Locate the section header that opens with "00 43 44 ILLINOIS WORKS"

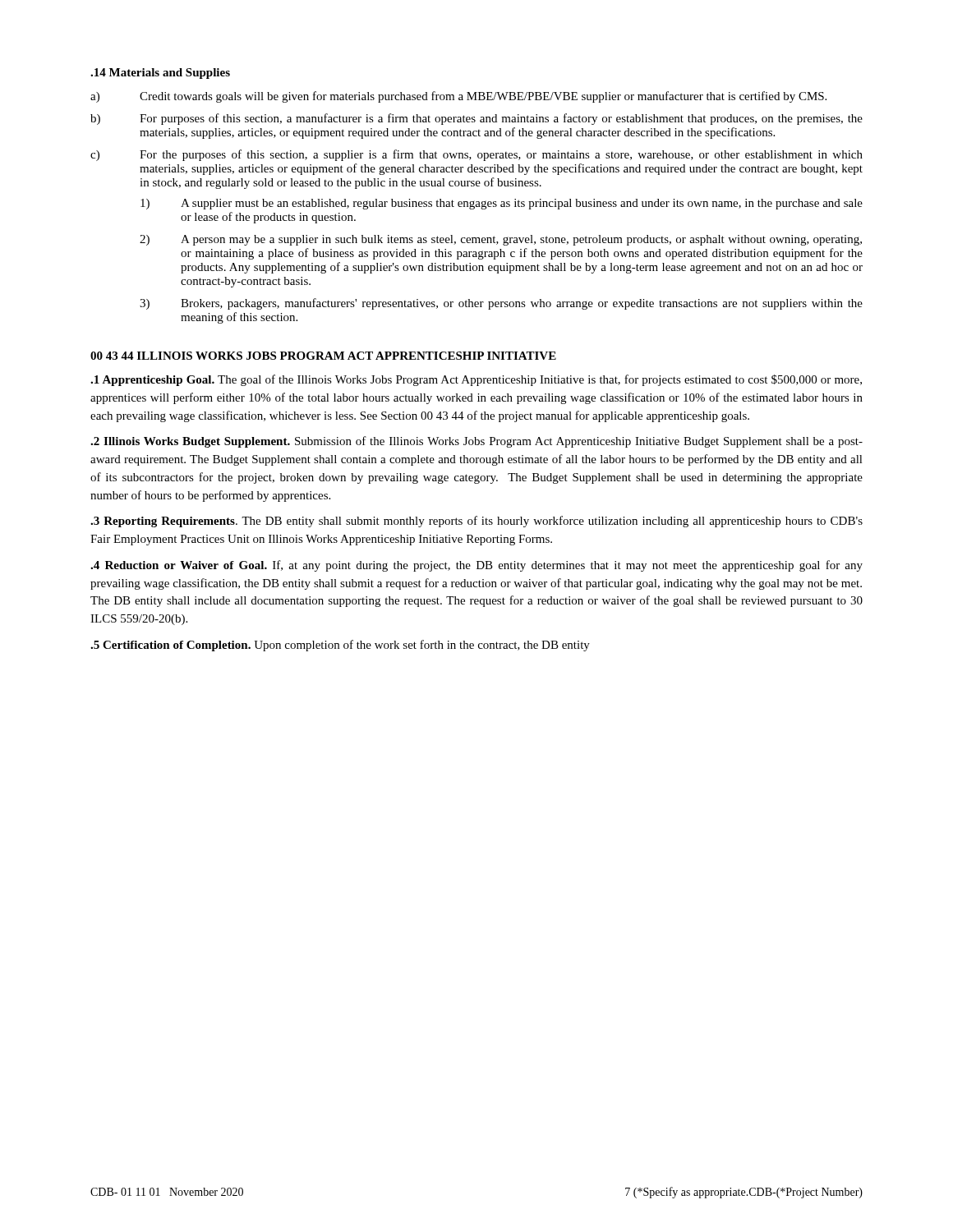click(323, 356)
